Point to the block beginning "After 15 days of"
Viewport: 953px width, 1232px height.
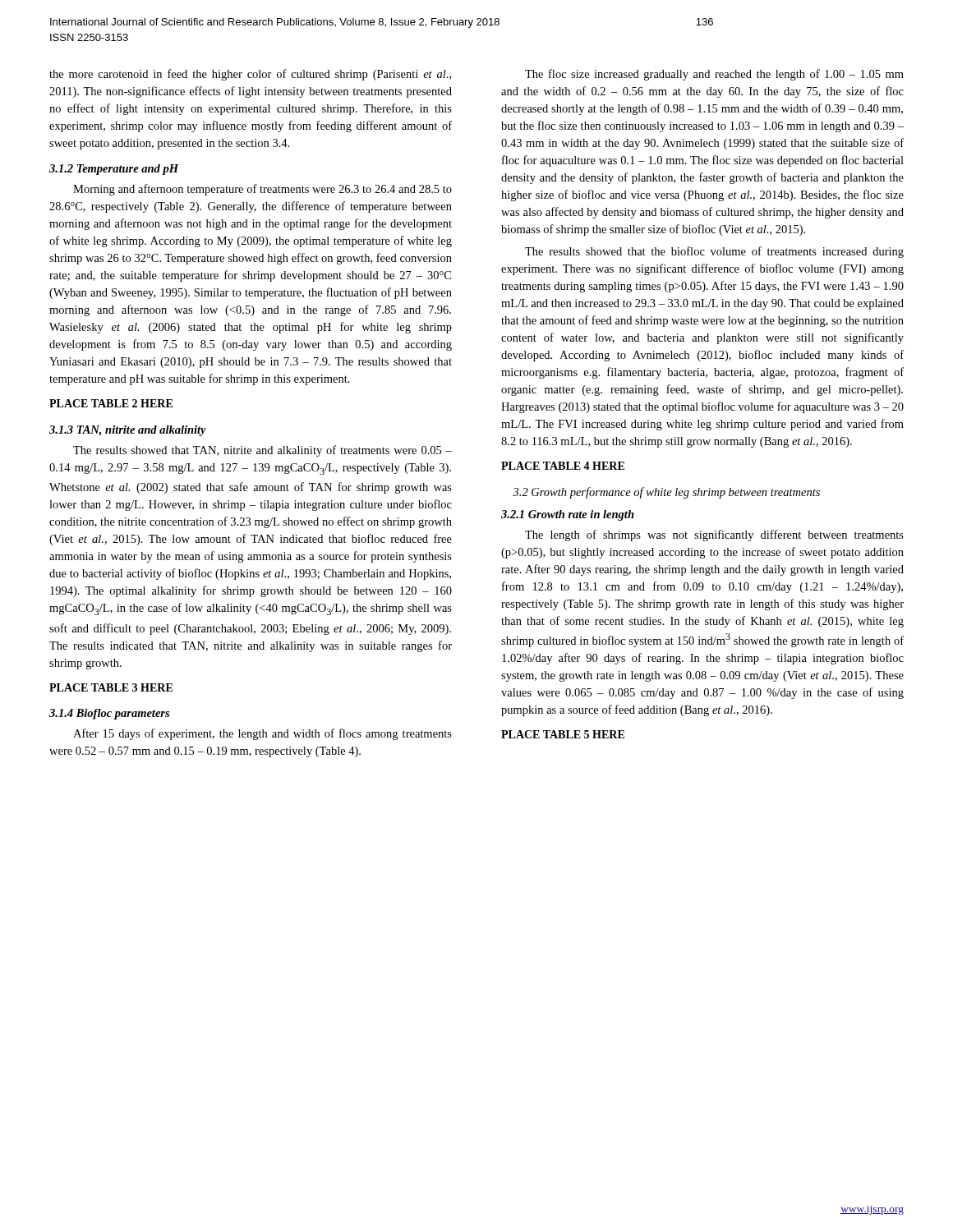[251, 742]
